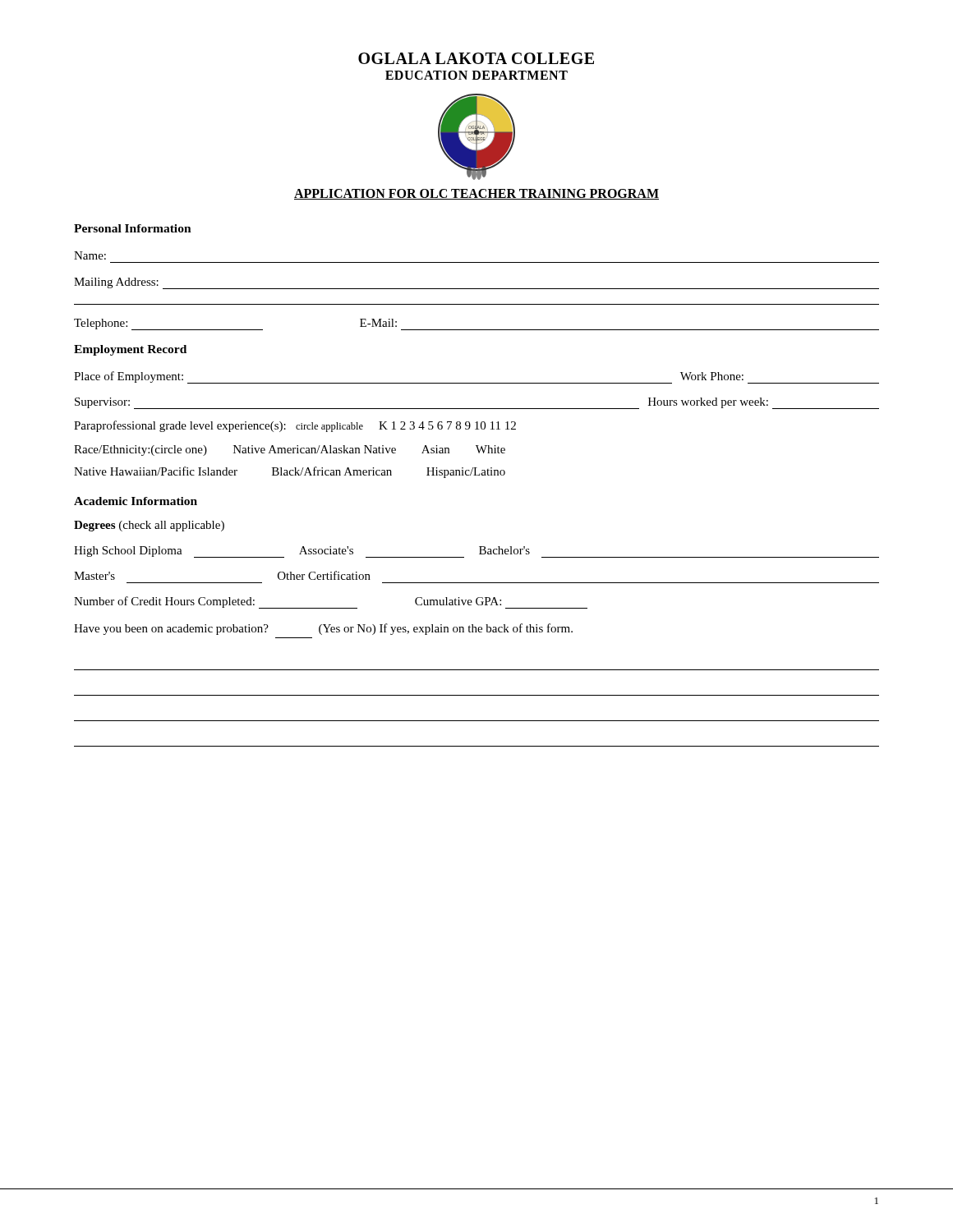Locate the passage starting "High School Diploma"
953x1232 pixels.
[476, 550]
